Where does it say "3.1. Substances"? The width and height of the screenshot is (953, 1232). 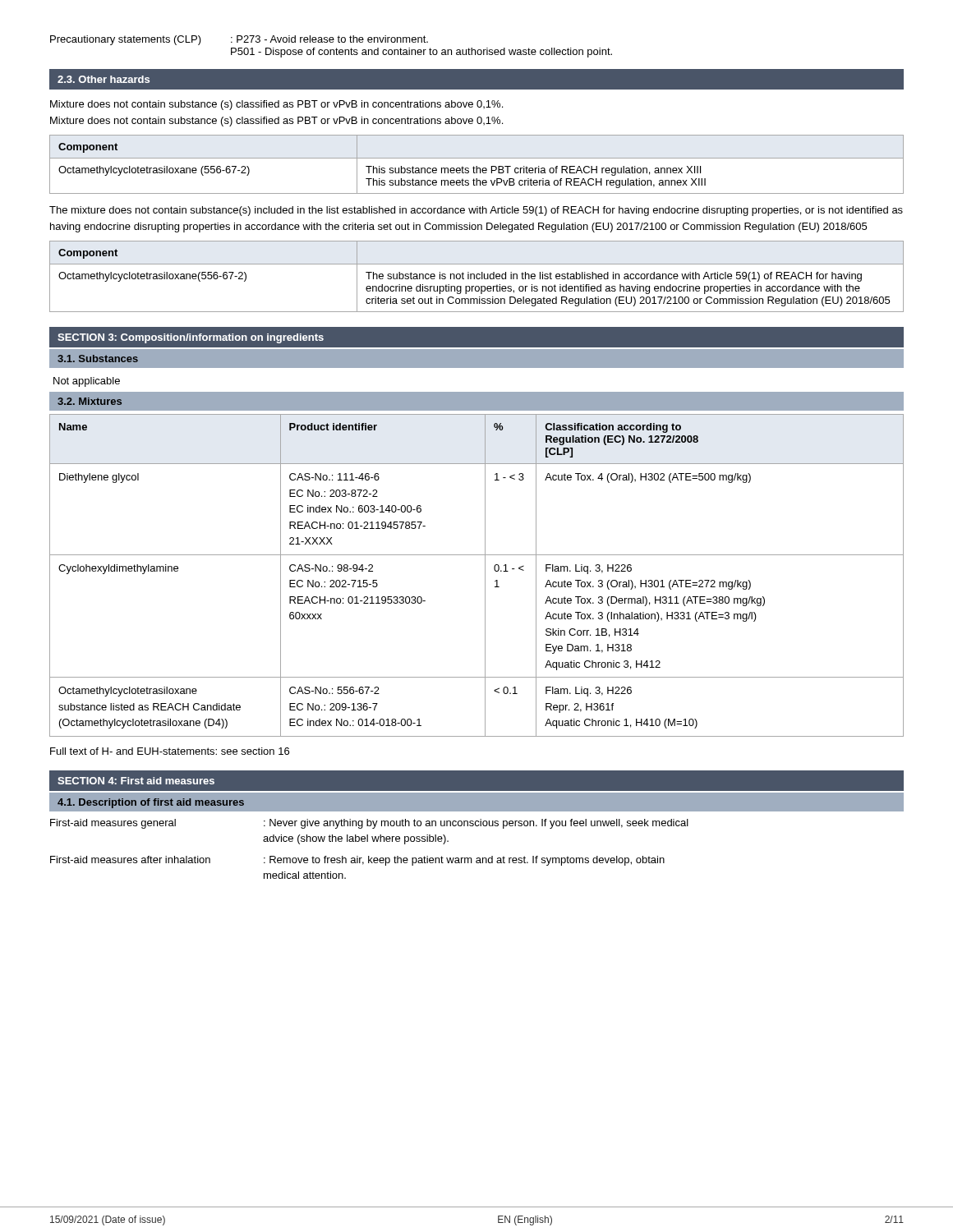pyautogui.click(x=98, y=359)
